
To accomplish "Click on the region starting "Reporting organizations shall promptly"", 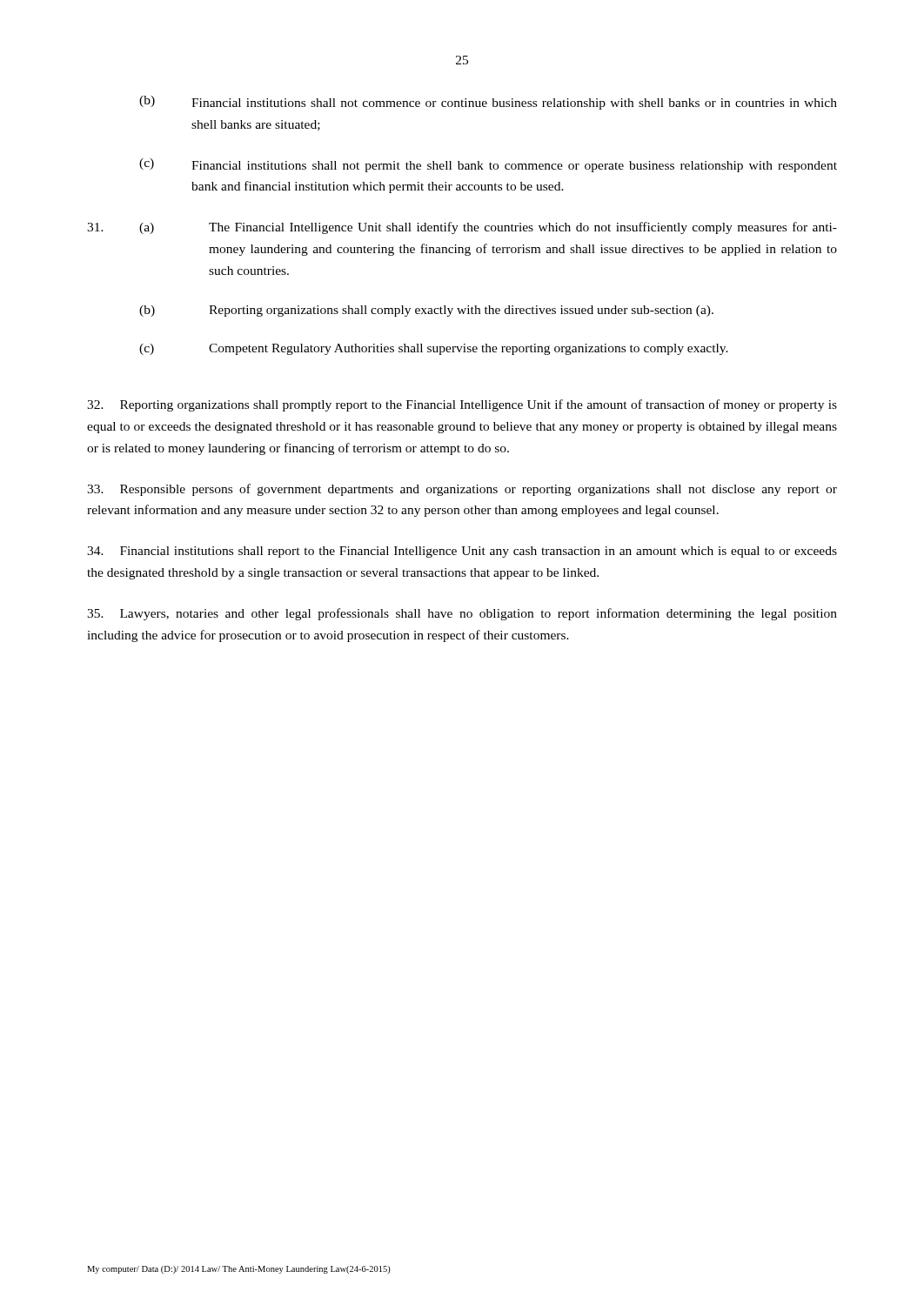I will click(x=462, y=426).
